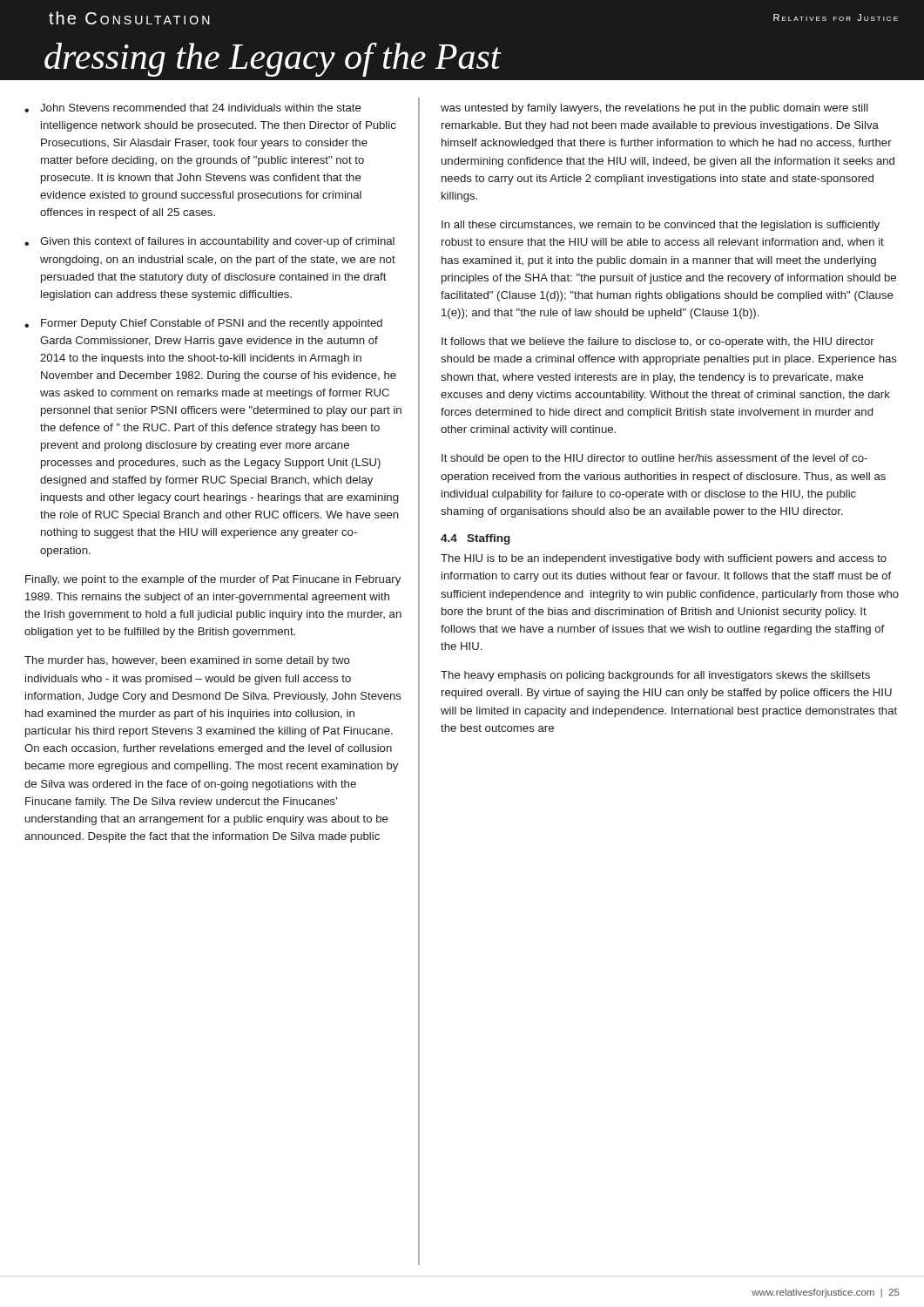Click the passage that begins "• Former Deputy Chief Constable"

pos(213,437)
